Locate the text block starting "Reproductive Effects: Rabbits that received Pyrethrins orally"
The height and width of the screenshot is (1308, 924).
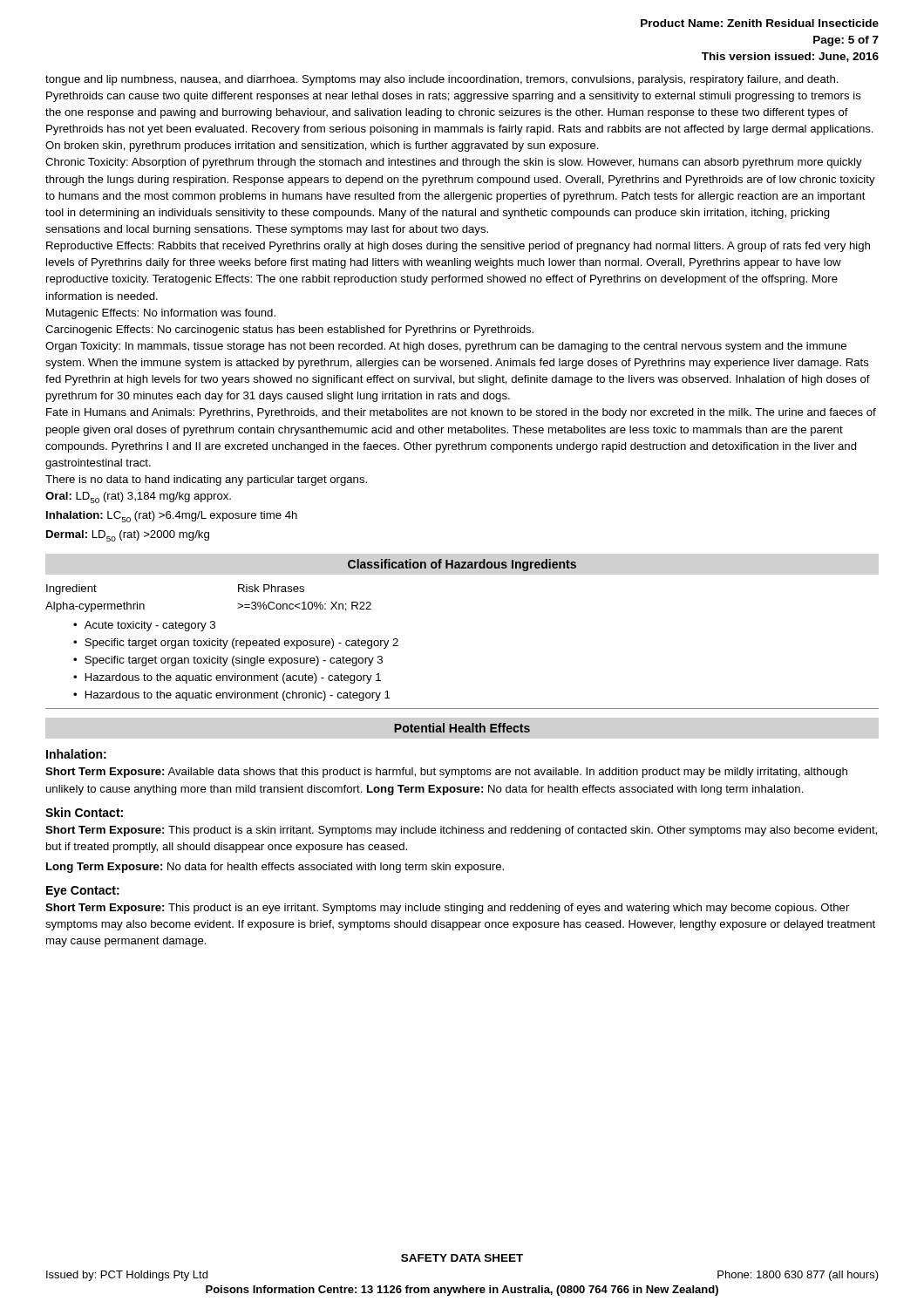pos(458,271)
